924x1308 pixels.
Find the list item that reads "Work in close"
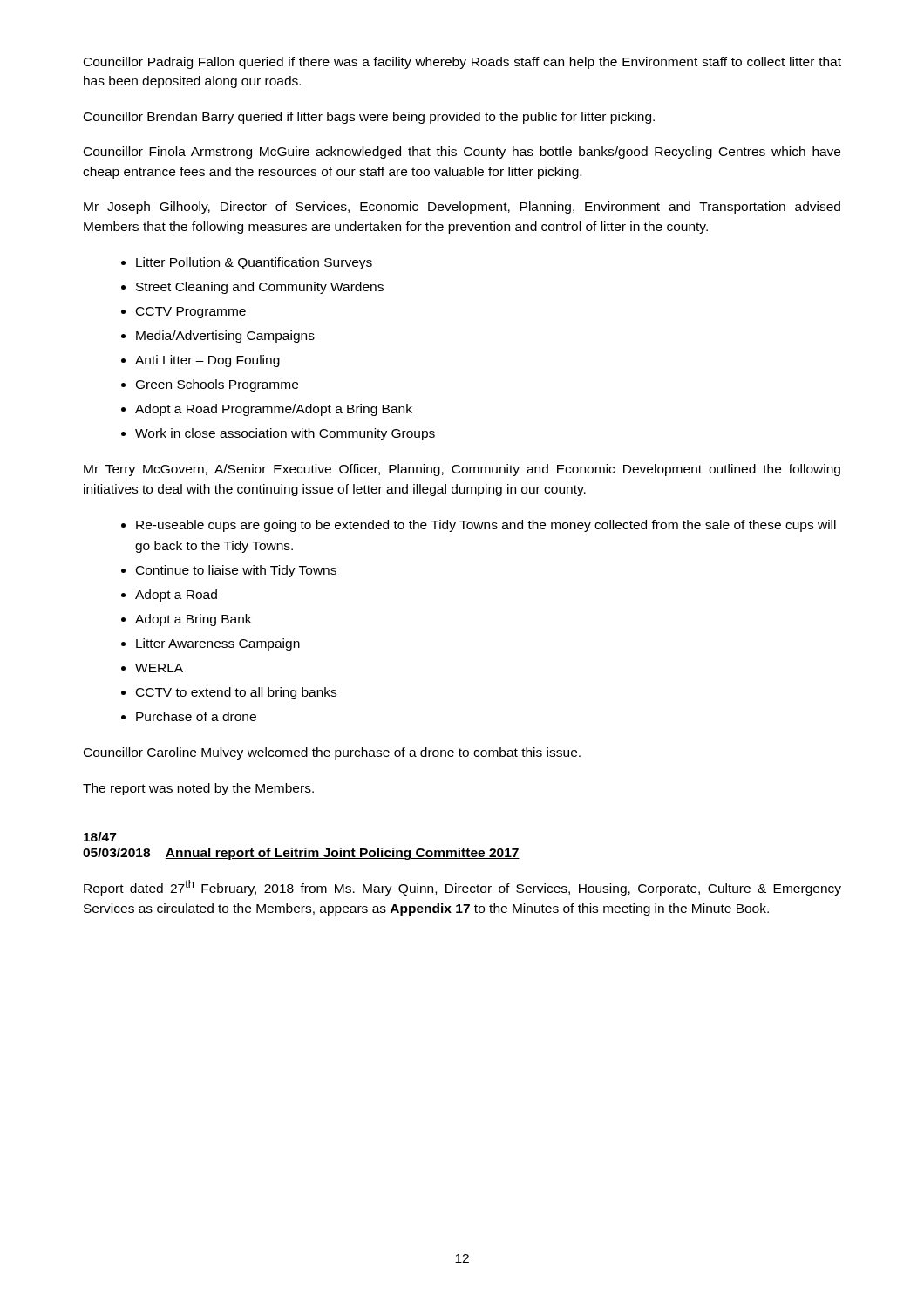pos(285,433)
